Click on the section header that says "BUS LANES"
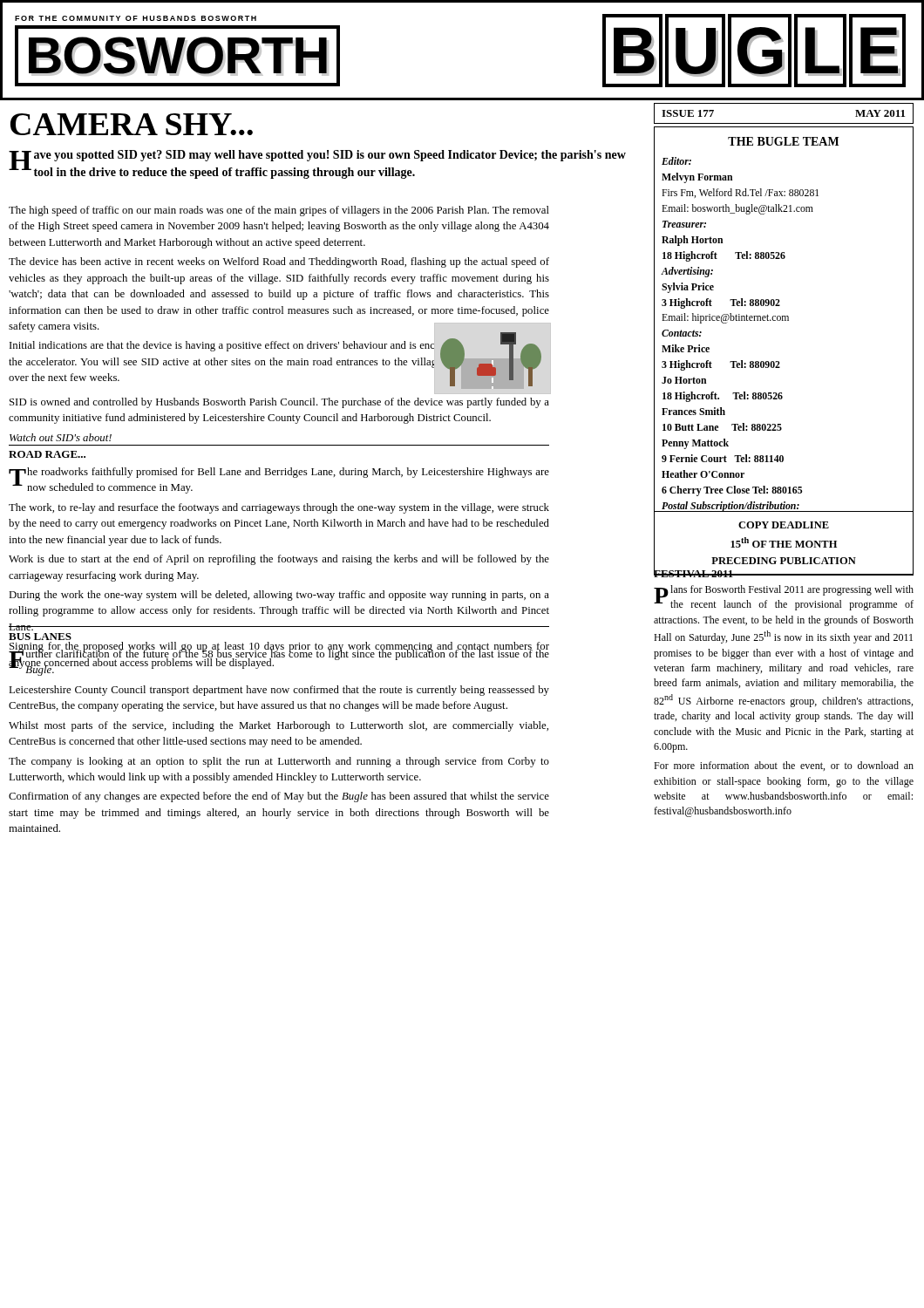The width and height of the screenshot is (924, 1308). (x=40, y=636)
